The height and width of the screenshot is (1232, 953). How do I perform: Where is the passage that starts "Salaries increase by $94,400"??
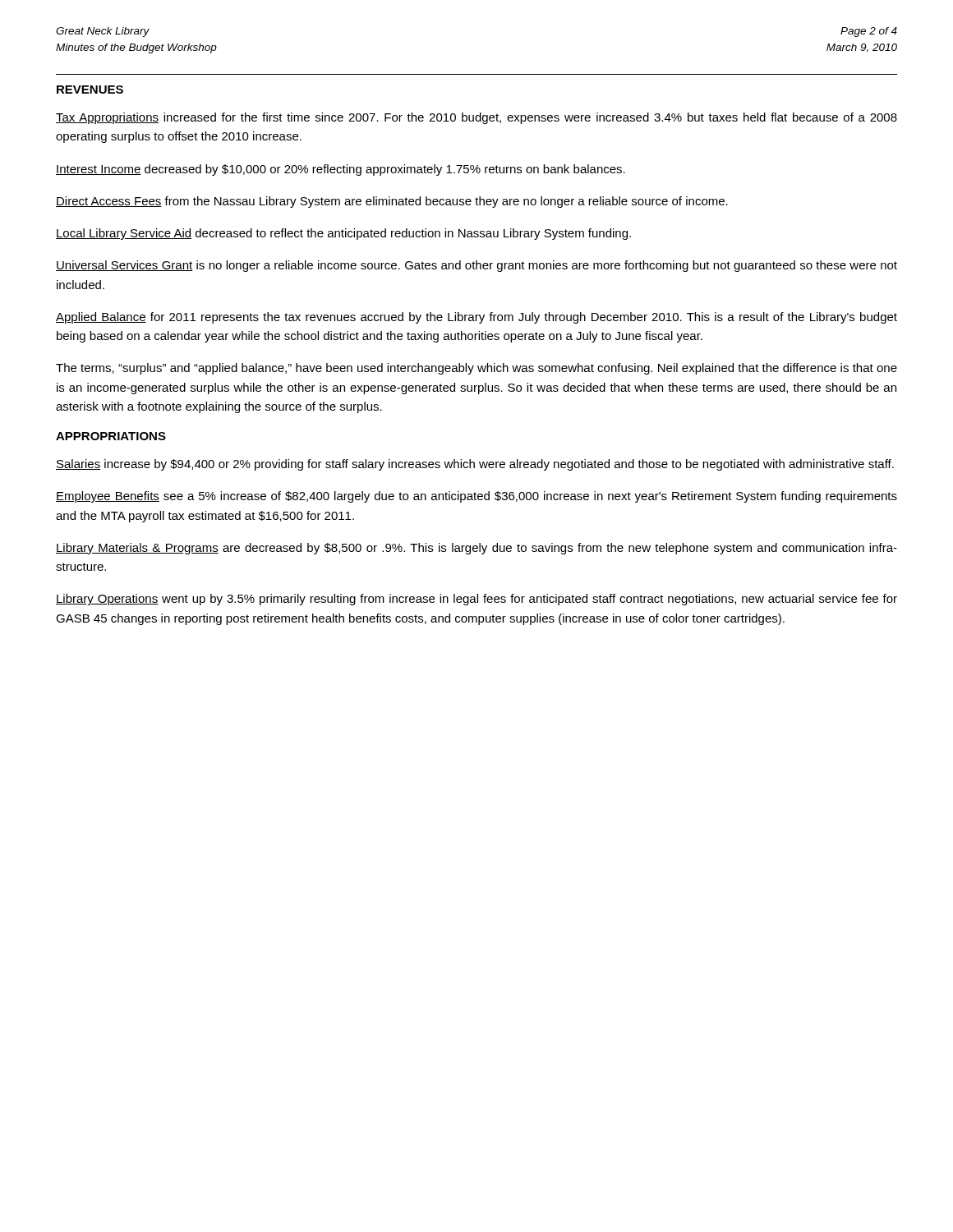tap(475, 464)
